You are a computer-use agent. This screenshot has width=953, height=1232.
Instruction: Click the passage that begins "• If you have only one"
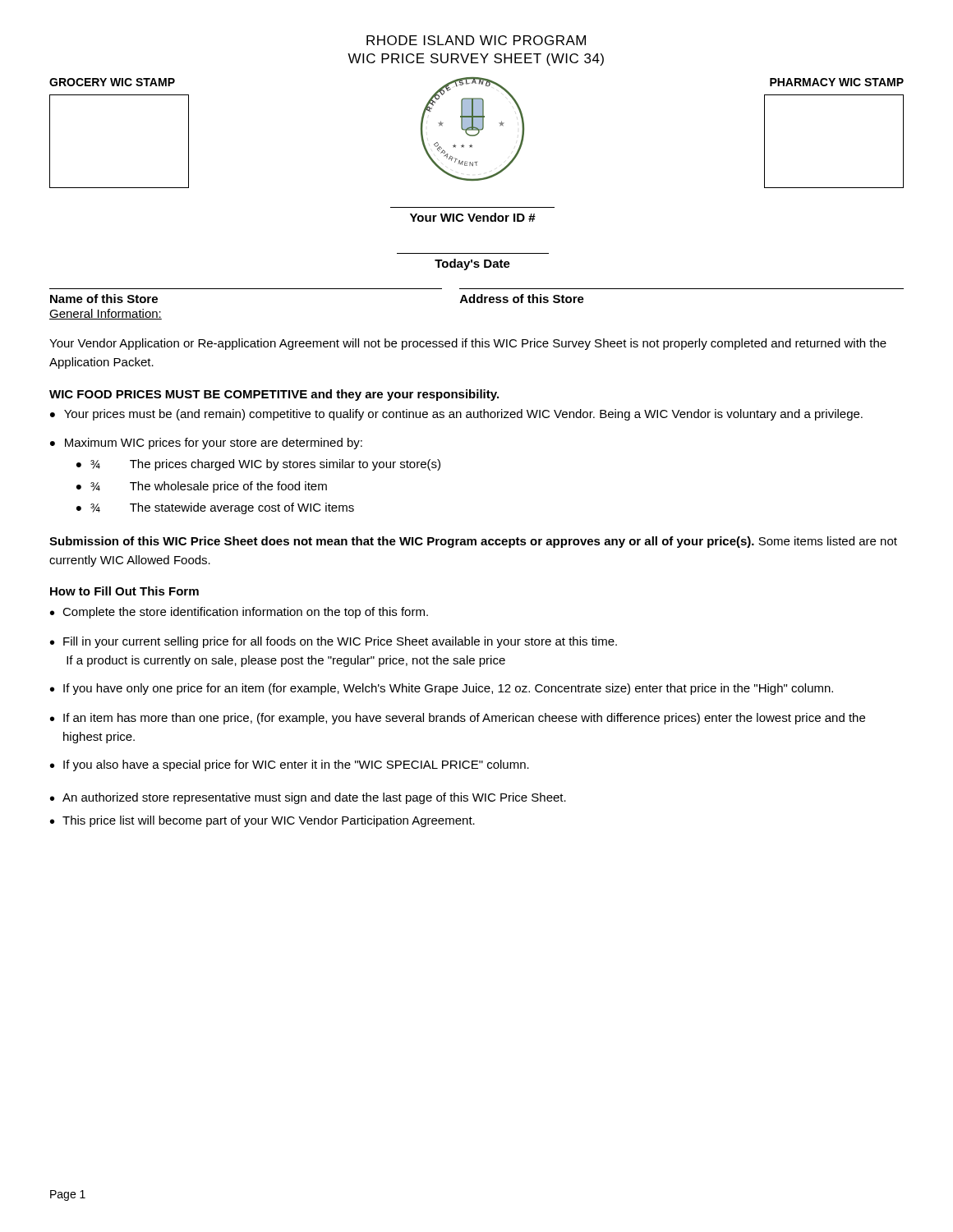[442, 689]
